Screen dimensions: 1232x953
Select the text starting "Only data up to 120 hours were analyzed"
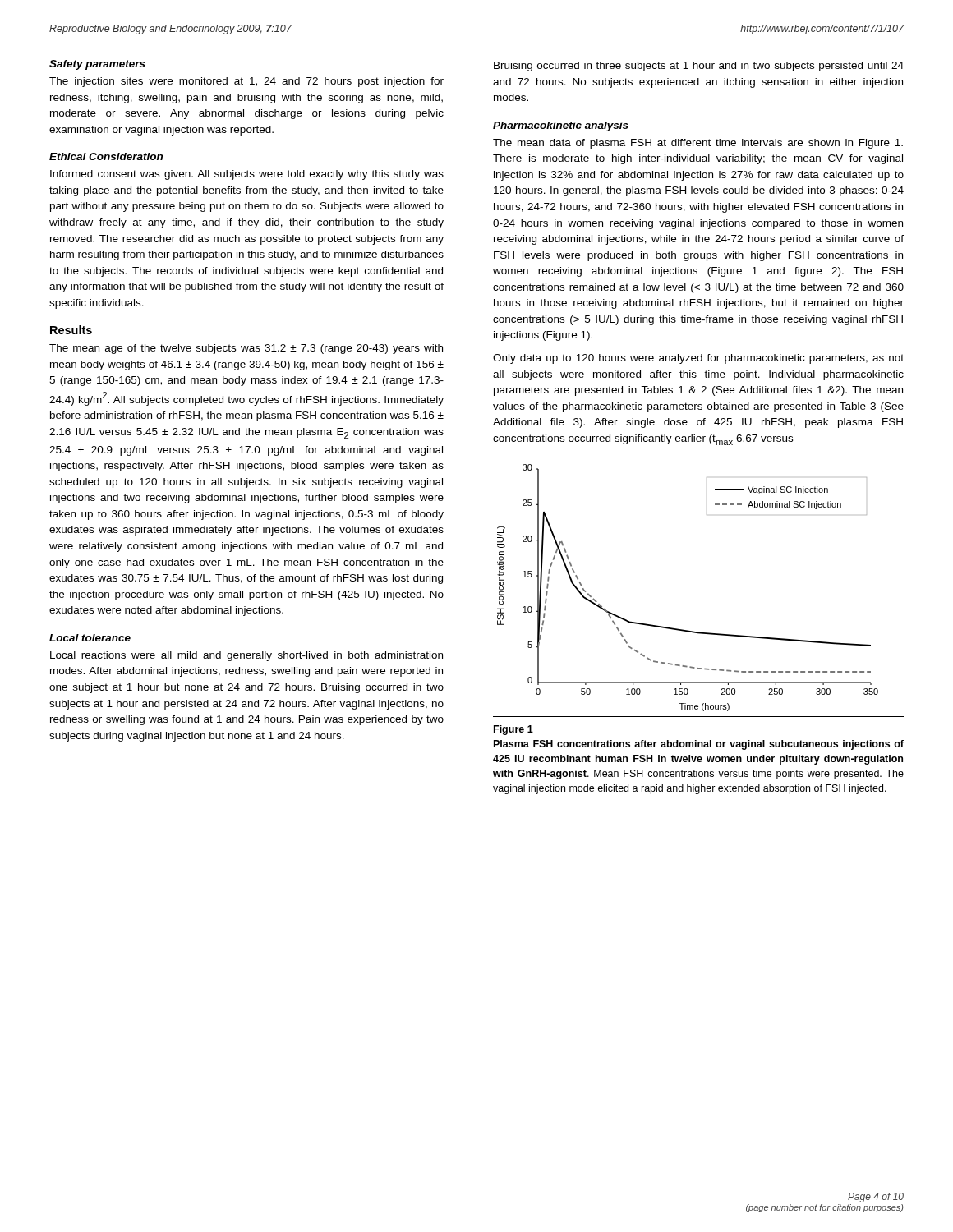pyautogui.click(x=698, y=399)
